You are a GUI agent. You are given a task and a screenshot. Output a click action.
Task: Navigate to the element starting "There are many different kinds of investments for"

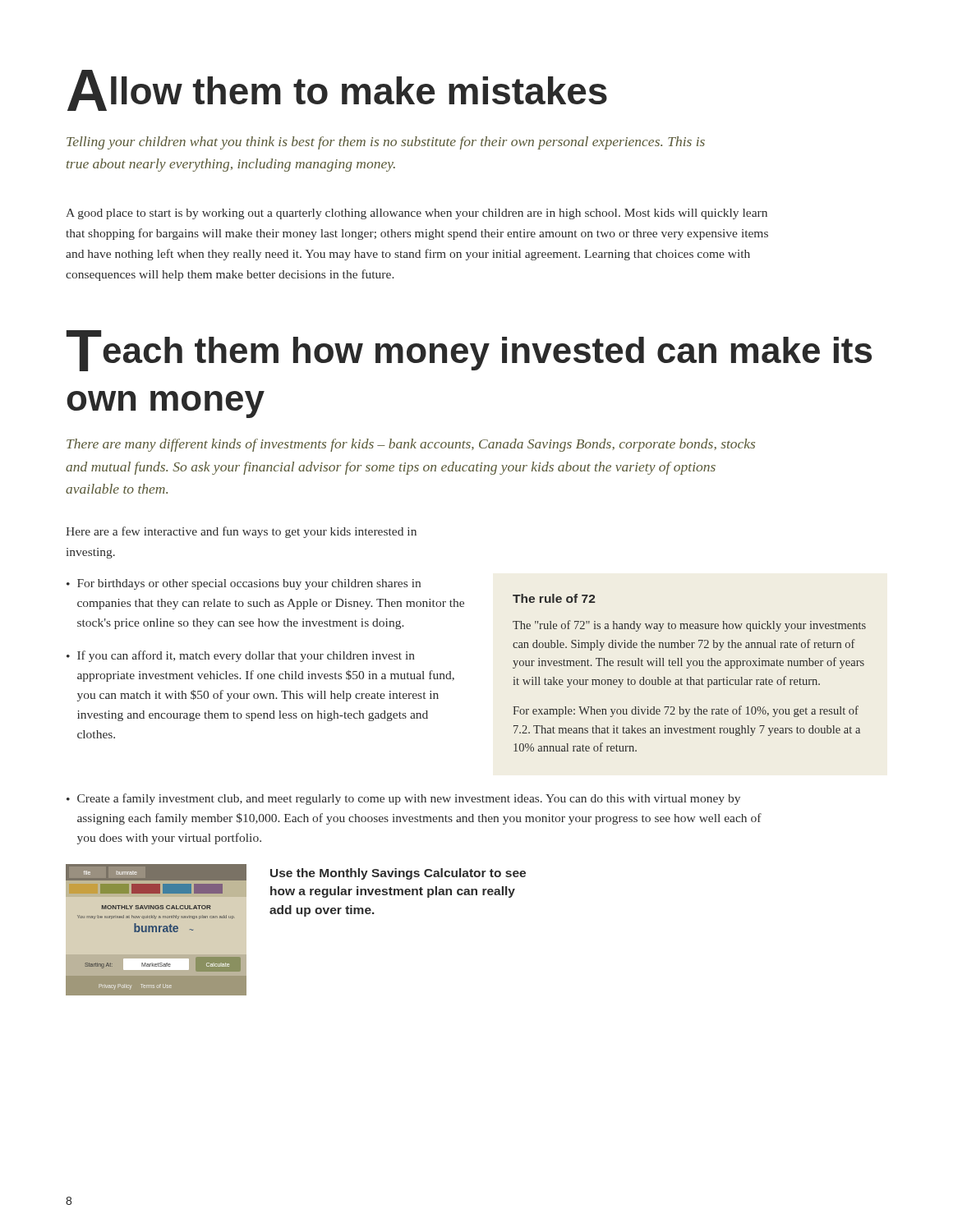(x=411, y=466)
